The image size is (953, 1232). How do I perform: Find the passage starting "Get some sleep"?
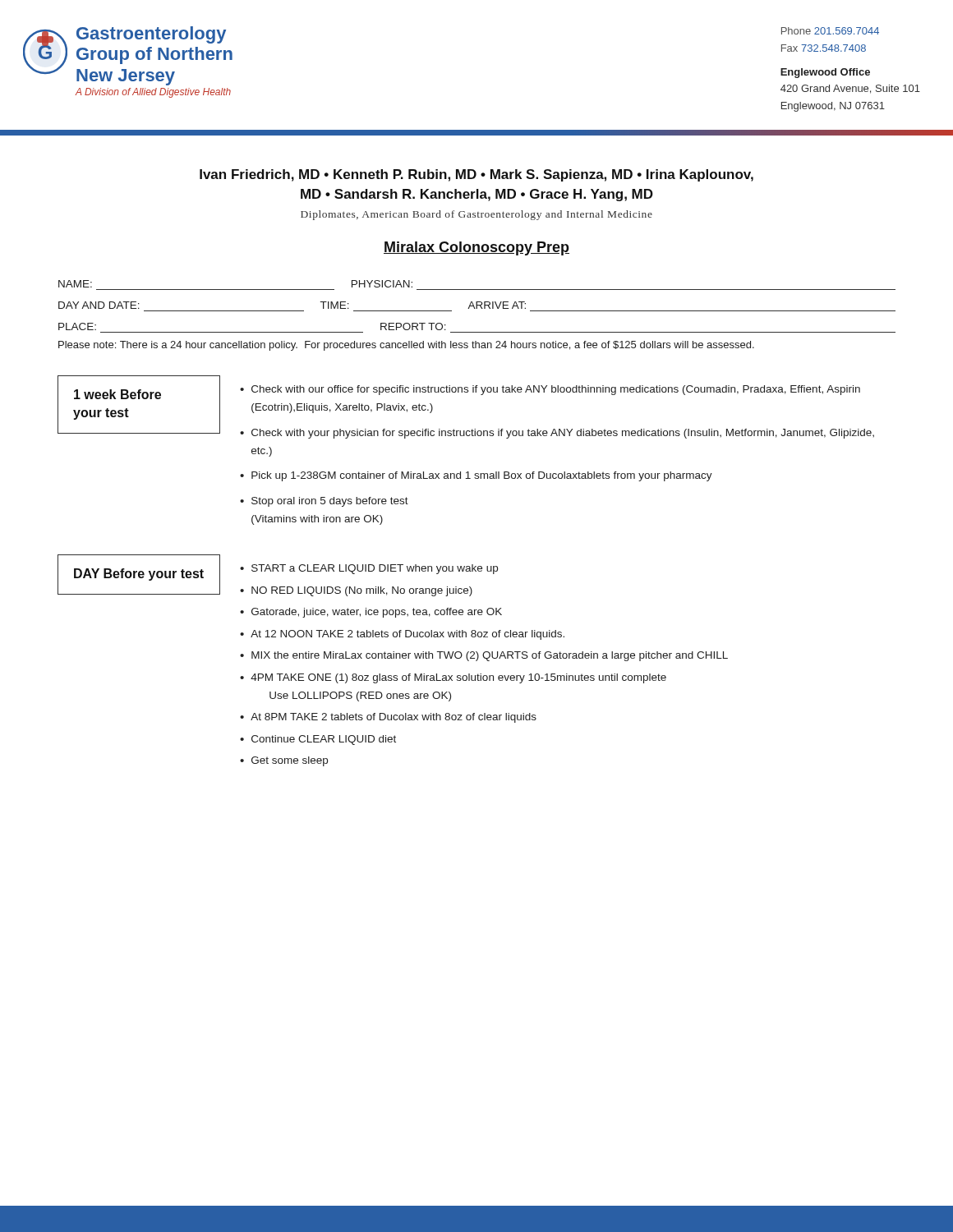pyautogui.click(x=290, y=761)
